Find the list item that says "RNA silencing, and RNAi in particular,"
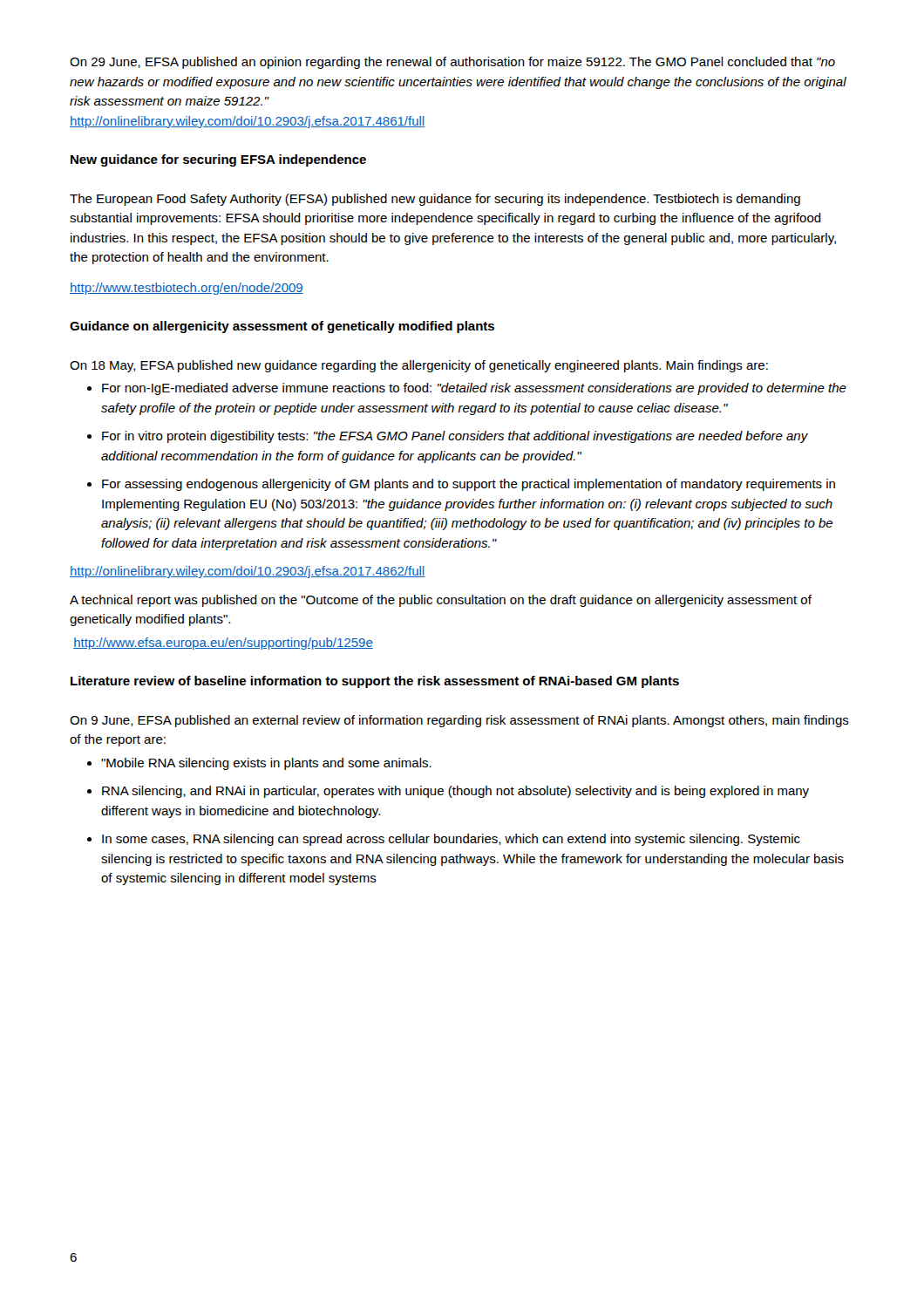This screenshot has width=924, height=1308. point(455,800)
